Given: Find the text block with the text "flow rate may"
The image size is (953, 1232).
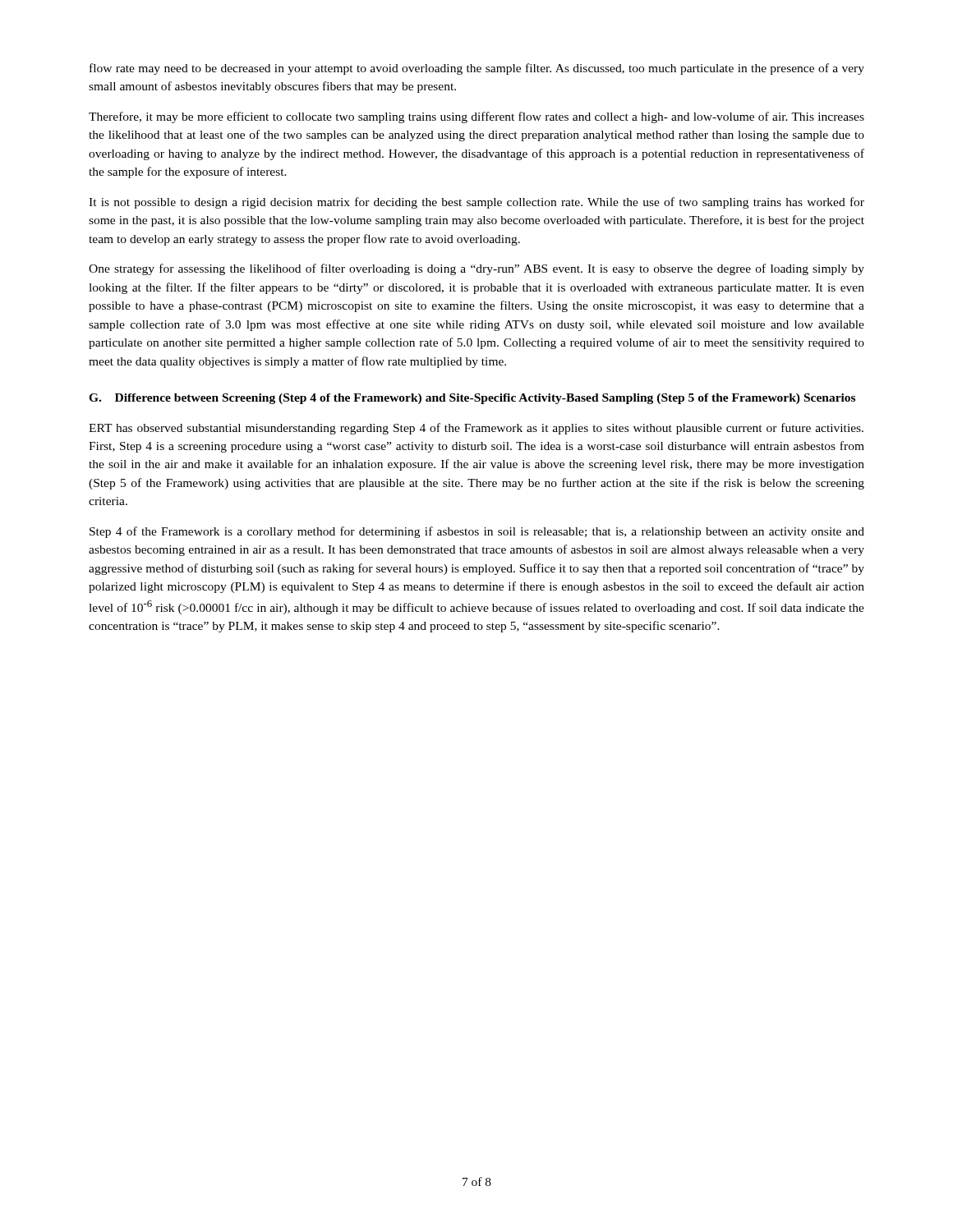Looking at the screenshot, I should click(x=476, y=77).
